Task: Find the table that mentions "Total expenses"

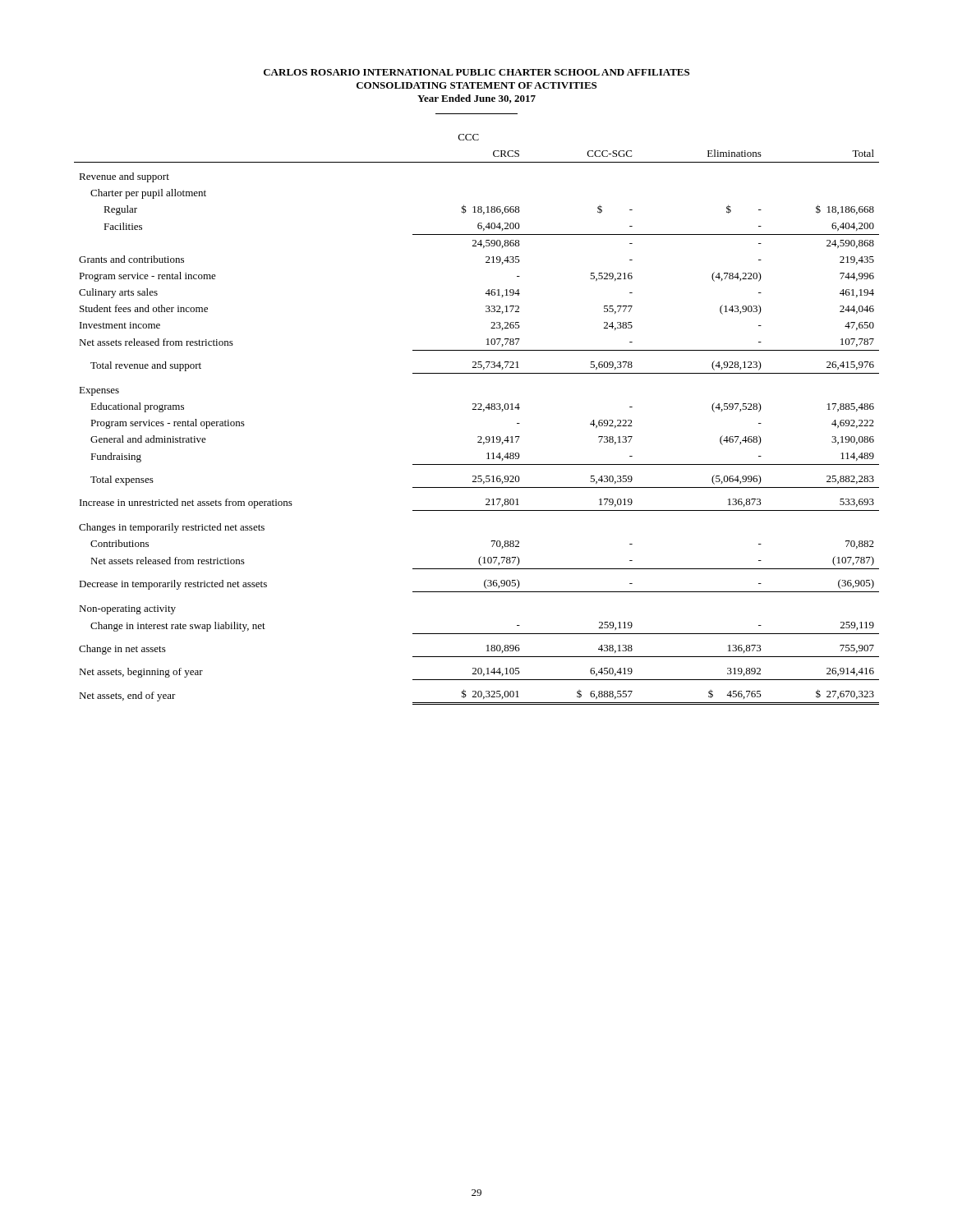Action: [x=476, y=417]
